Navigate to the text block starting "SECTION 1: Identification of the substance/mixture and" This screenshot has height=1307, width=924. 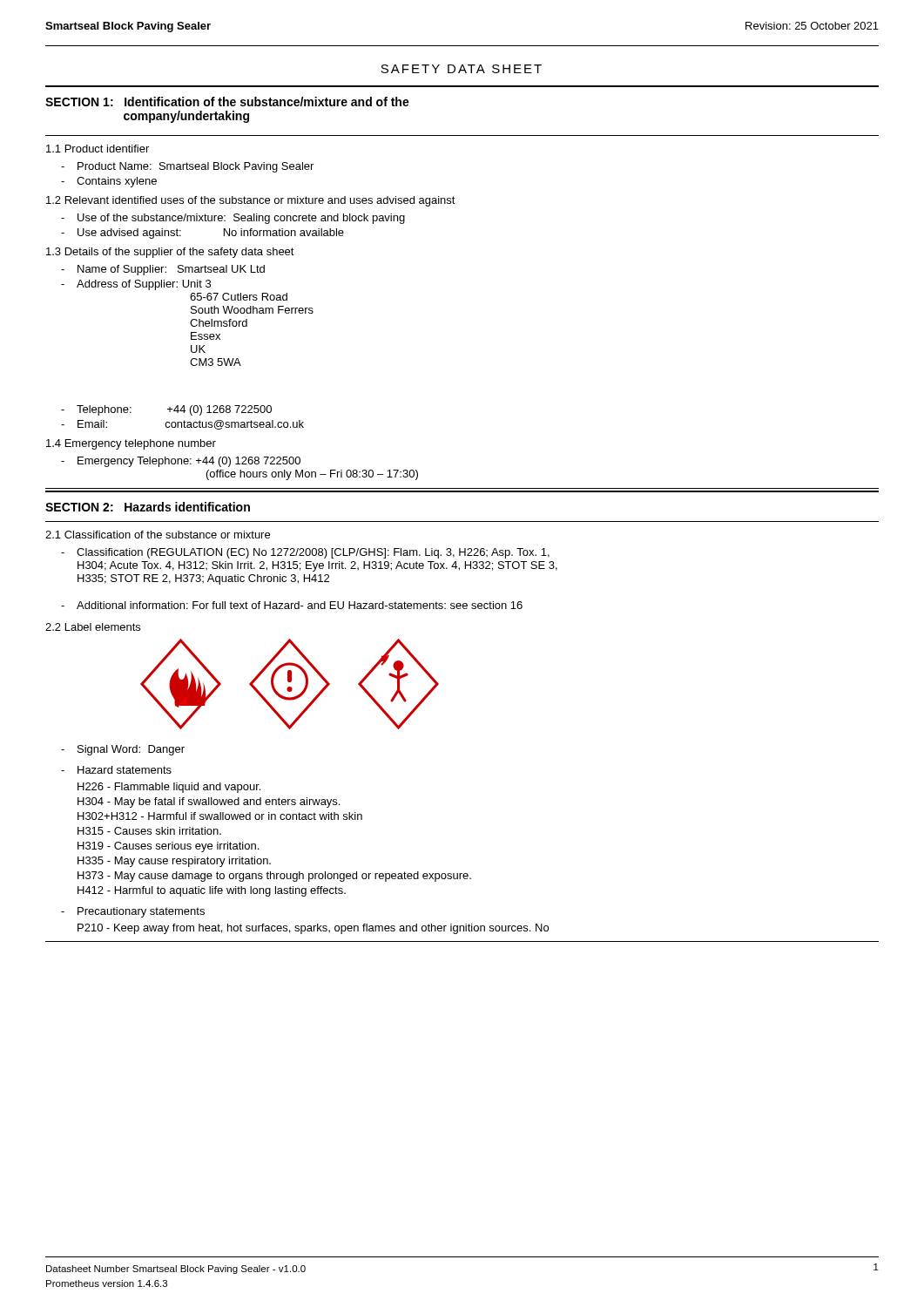[x=227, y=109]
